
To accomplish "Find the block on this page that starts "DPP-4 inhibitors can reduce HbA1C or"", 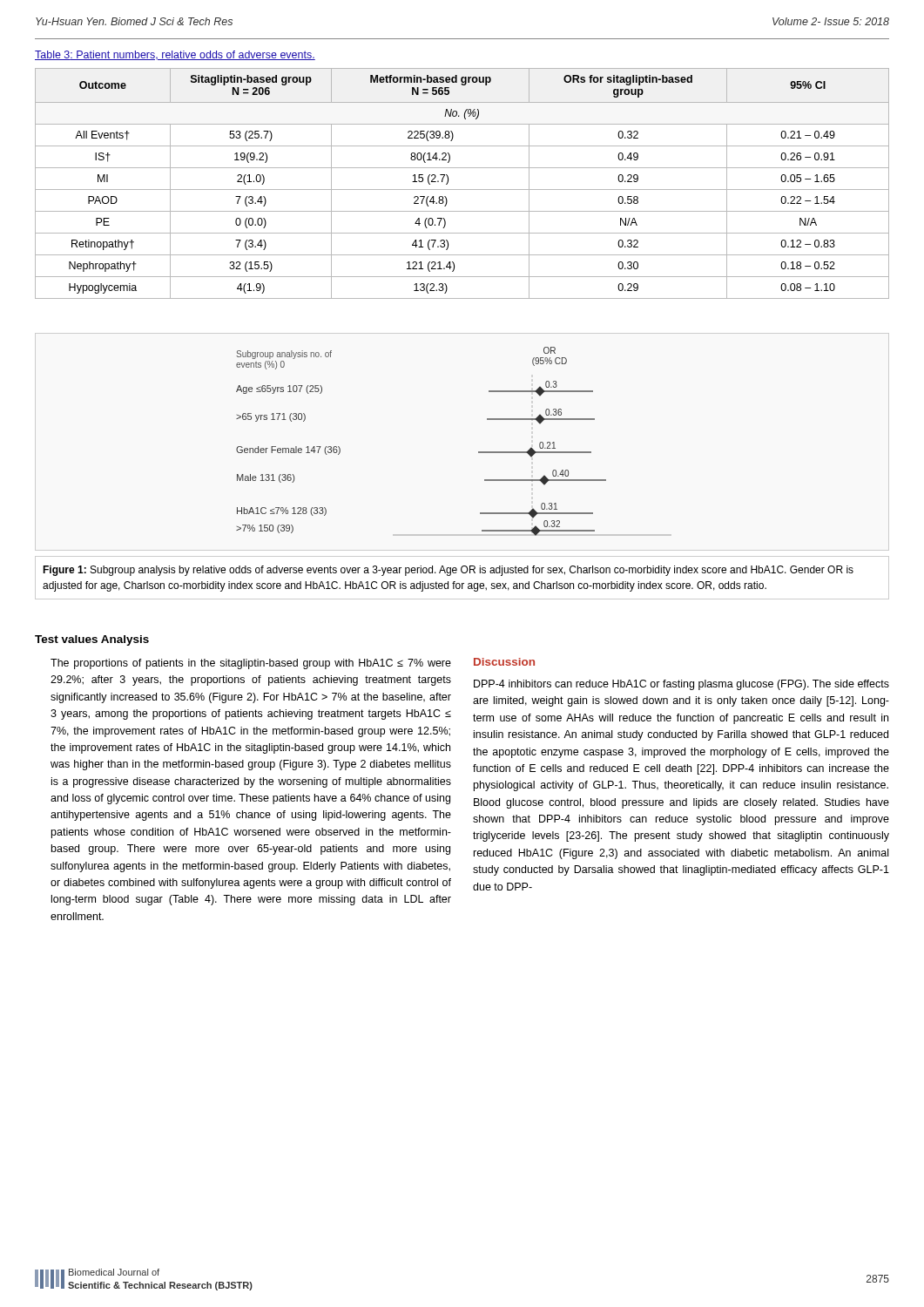I will (681, 785).
